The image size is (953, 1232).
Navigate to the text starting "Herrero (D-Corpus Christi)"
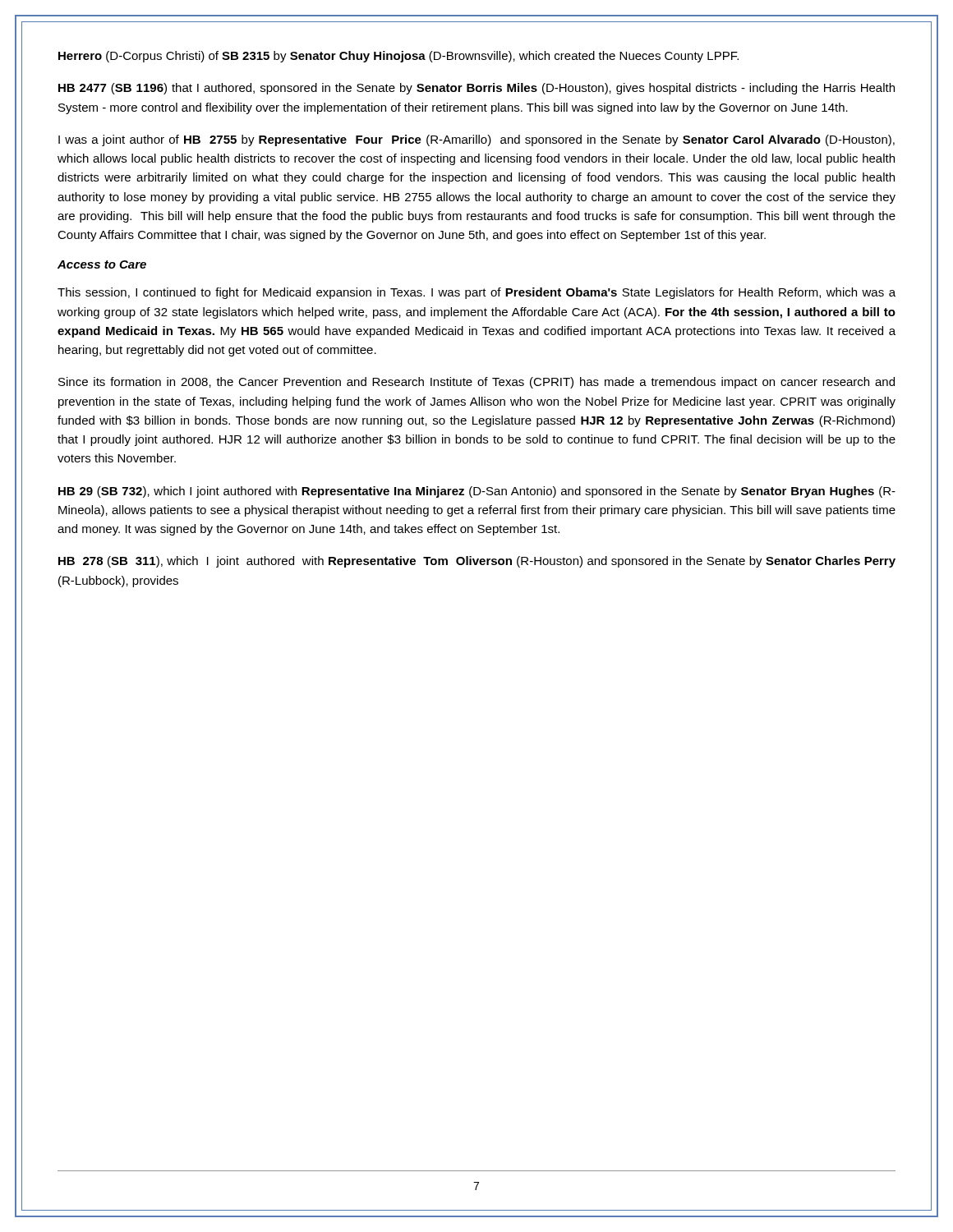pos(399,55)
